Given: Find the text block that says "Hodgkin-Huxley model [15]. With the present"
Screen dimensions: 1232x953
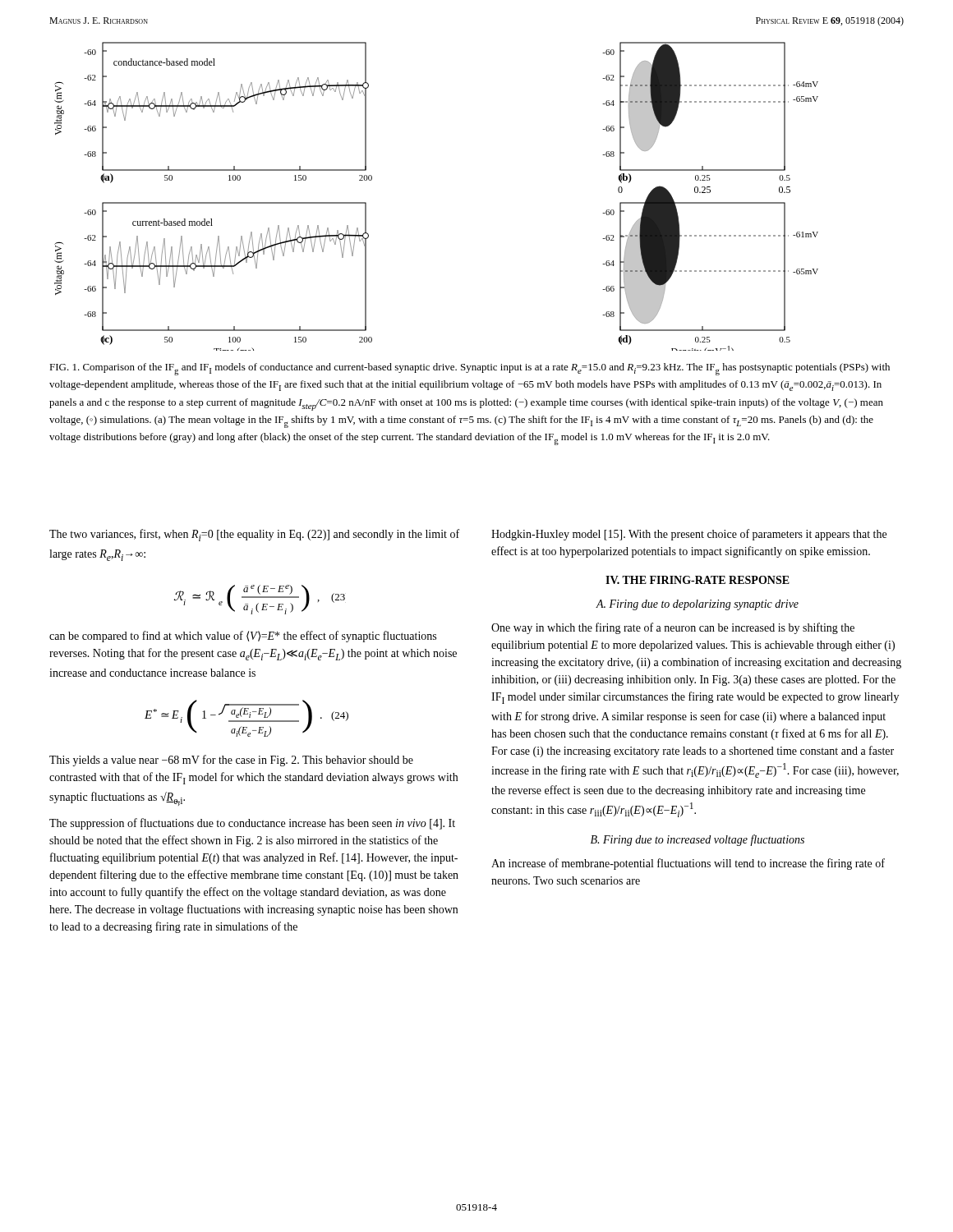Looking at the screenshot, I should (x=689, y=543).
